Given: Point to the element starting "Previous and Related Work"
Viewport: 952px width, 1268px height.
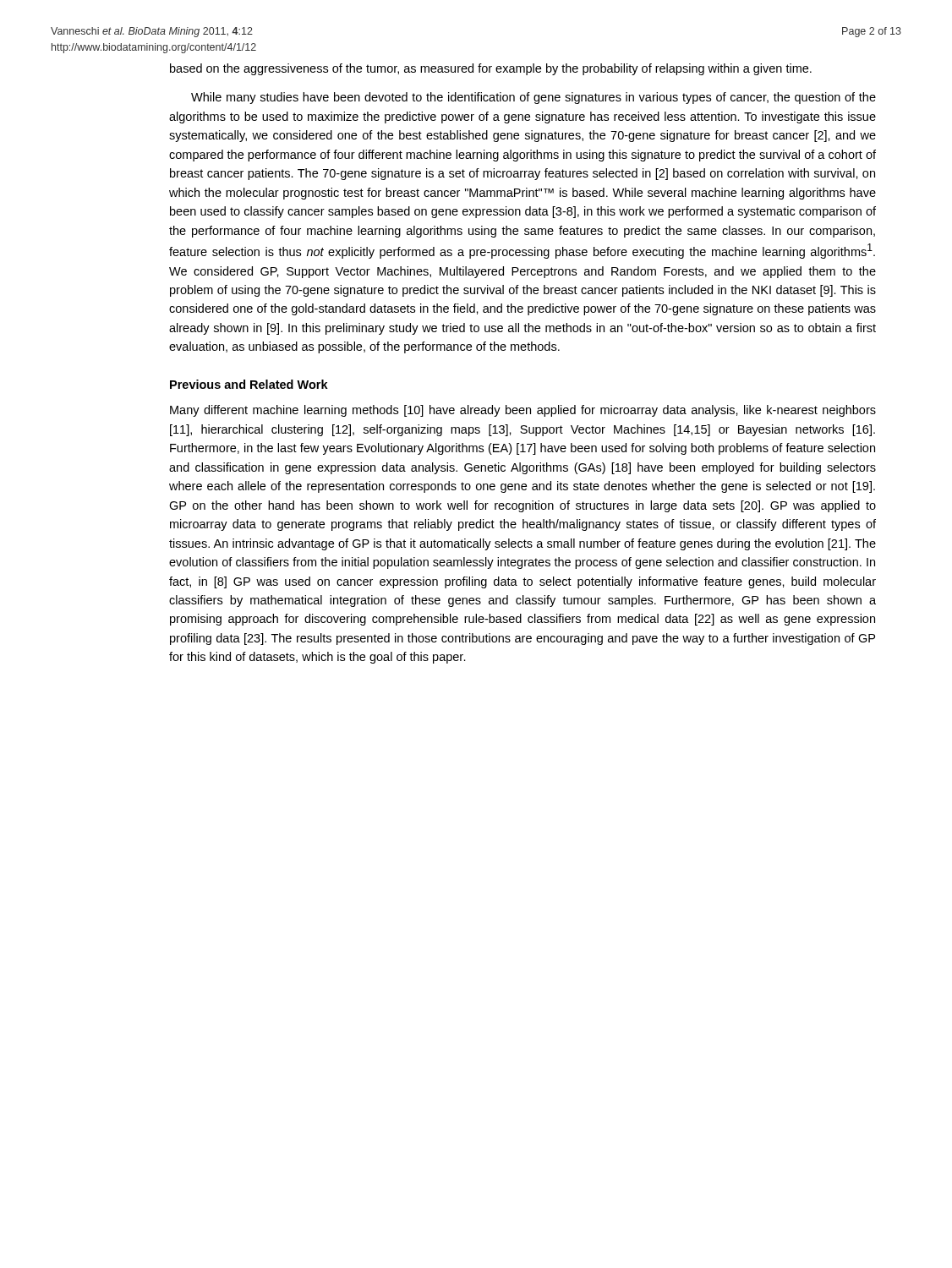Looking at the screenshot, I should (x=248, y=385).
